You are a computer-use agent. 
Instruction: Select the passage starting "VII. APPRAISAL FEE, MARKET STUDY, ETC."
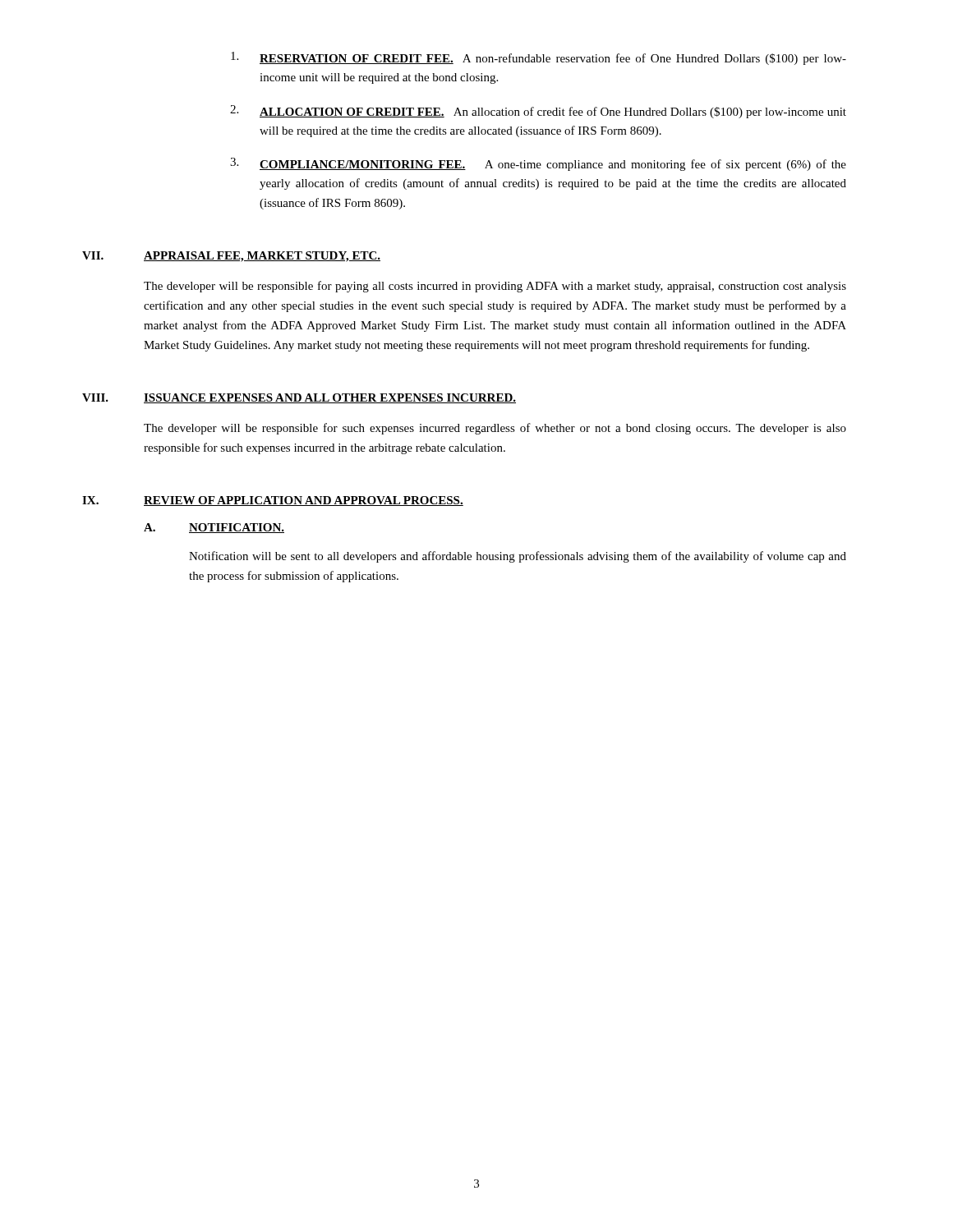pos(231,256)
